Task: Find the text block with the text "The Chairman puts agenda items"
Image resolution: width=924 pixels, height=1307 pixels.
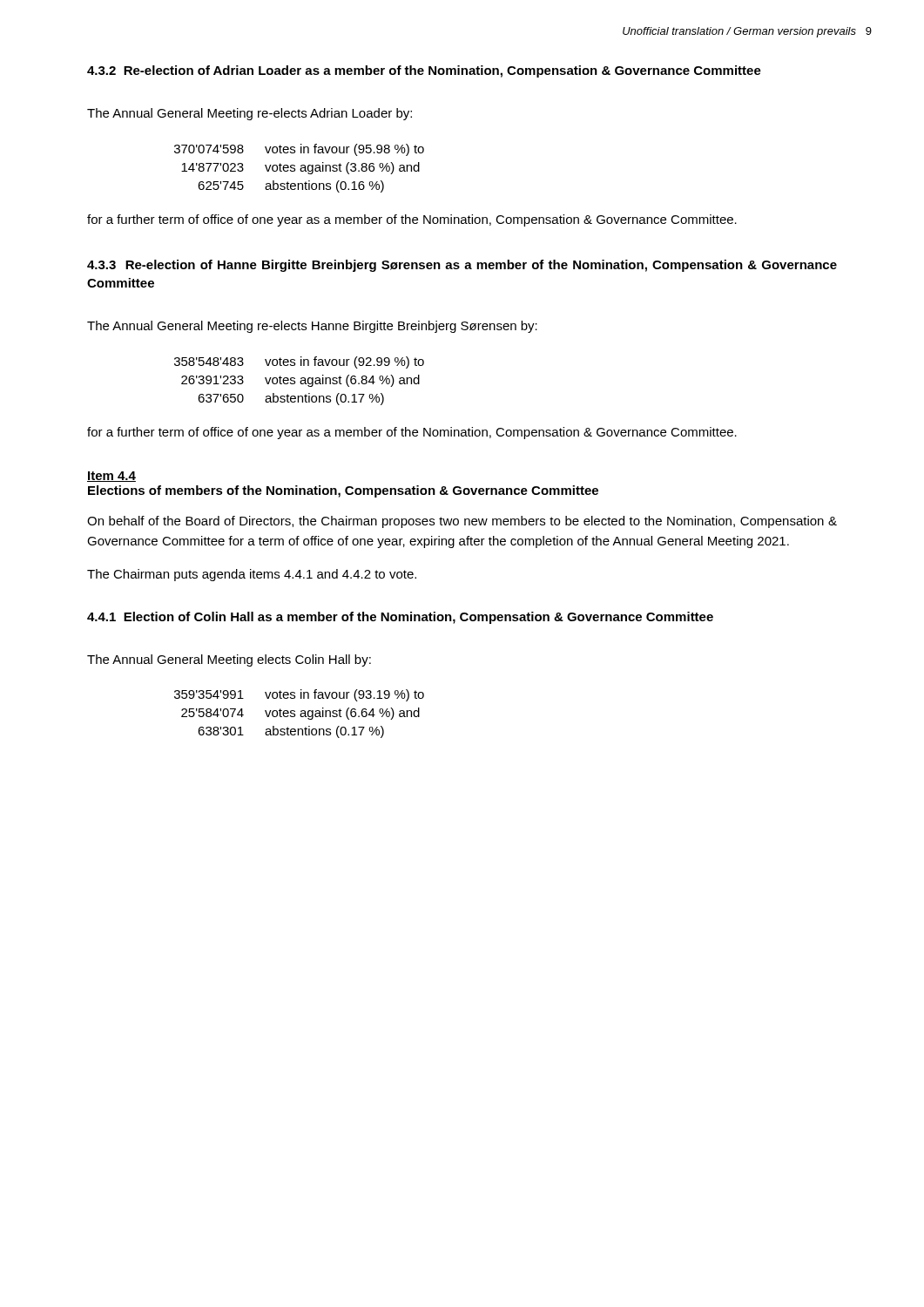Action: (x=252, y=574)
